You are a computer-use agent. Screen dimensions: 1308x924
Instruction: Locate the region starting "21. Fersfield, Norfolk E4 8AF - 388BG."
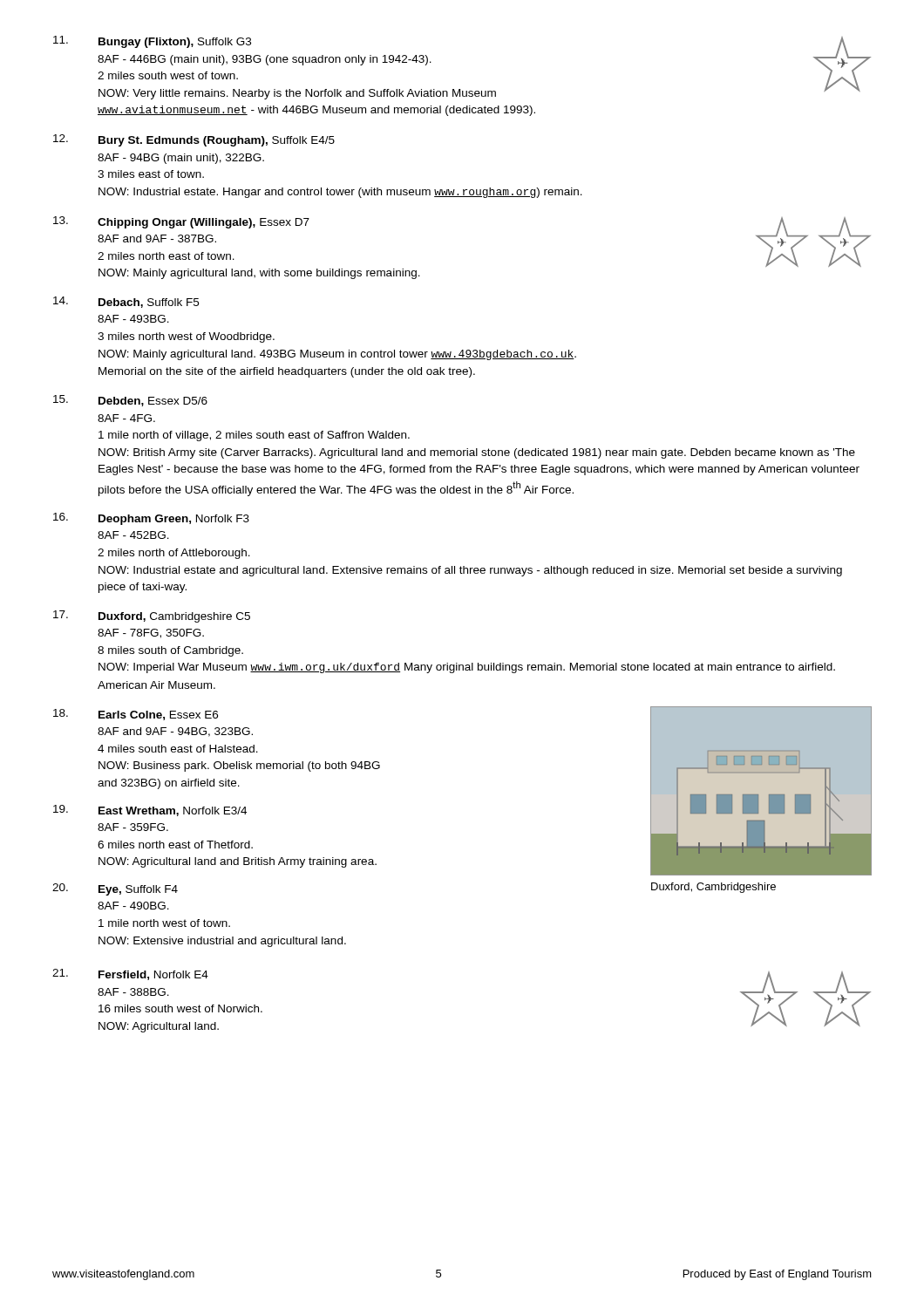[130, 974]
